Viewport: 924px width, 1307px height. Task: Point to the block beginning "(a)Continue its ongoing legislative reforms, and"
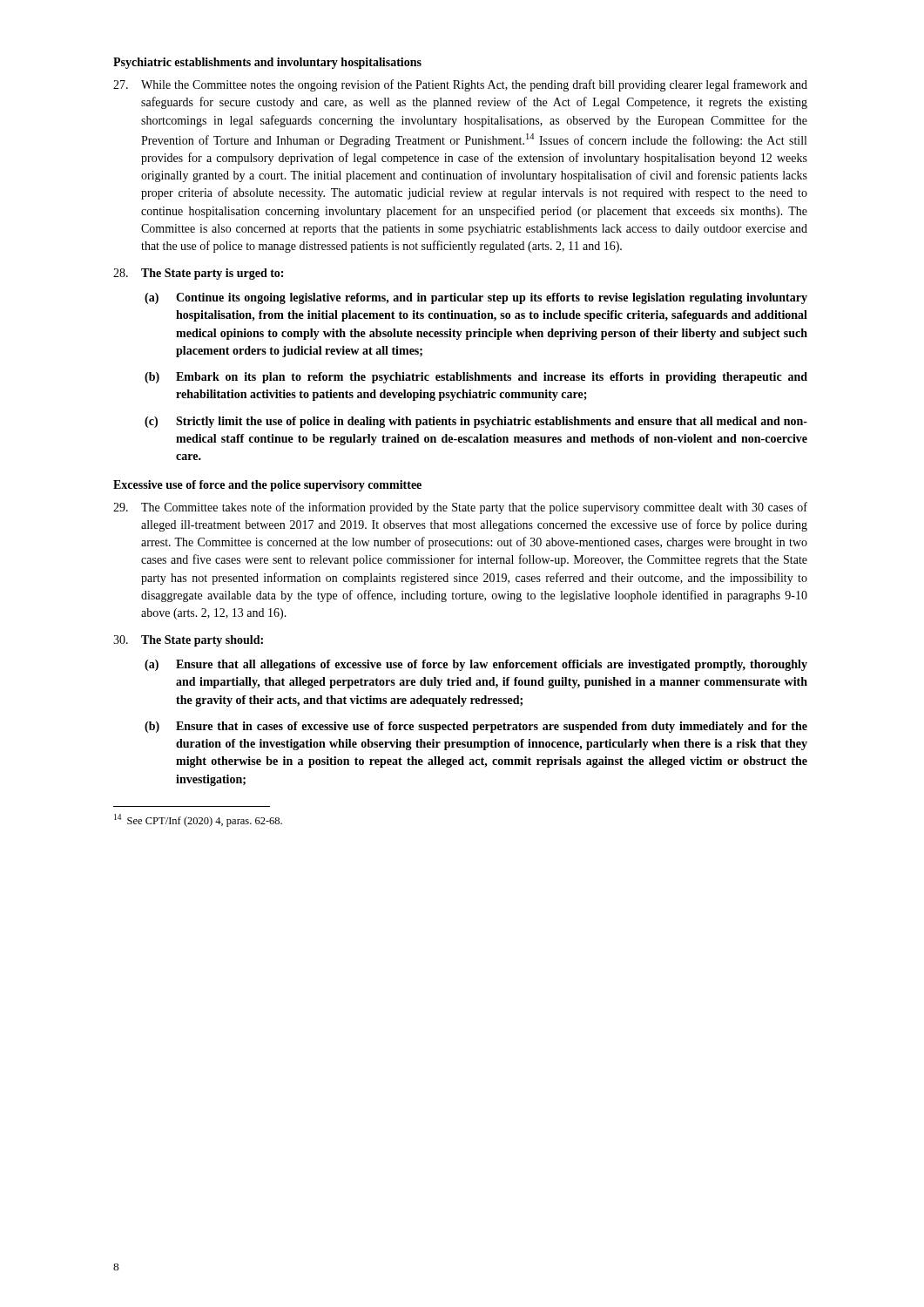point(476,325)
